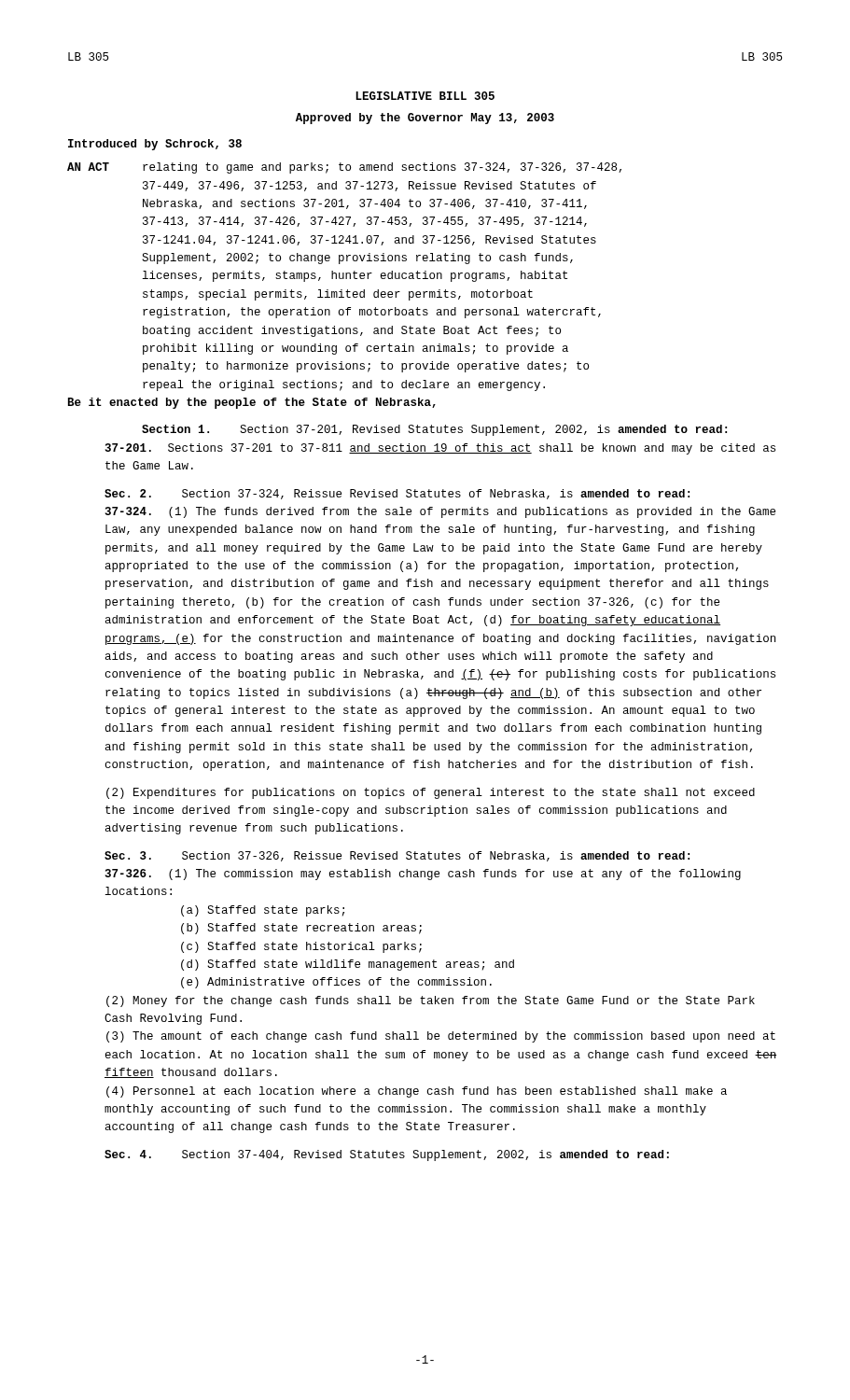Locate the block of text that opens with "(b) Staffed state recreation"
Viewport: 850px width, 1400px height.
coord(302,929)
